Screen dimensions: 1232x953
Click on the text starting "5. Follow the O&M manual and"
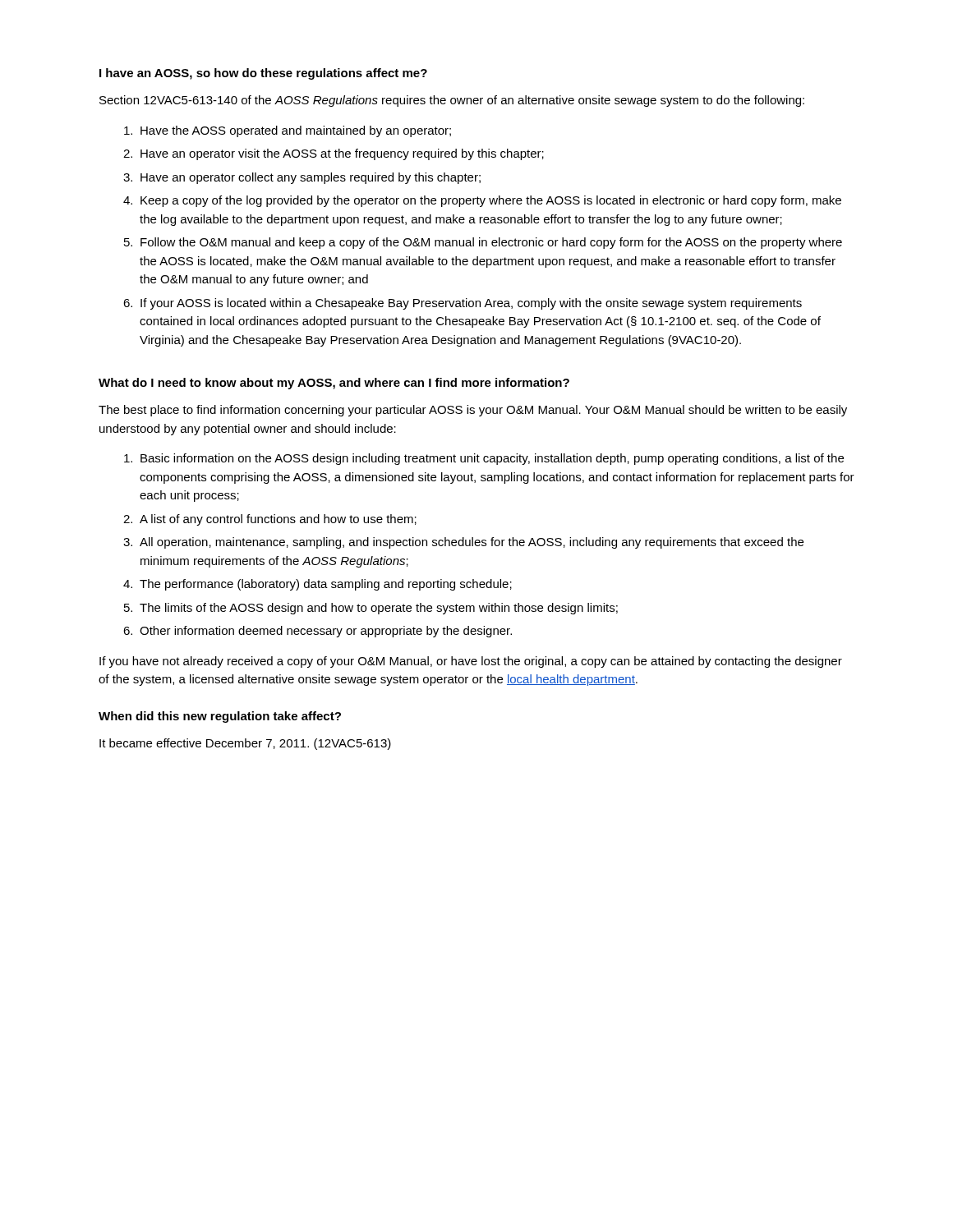pos(476,261)
